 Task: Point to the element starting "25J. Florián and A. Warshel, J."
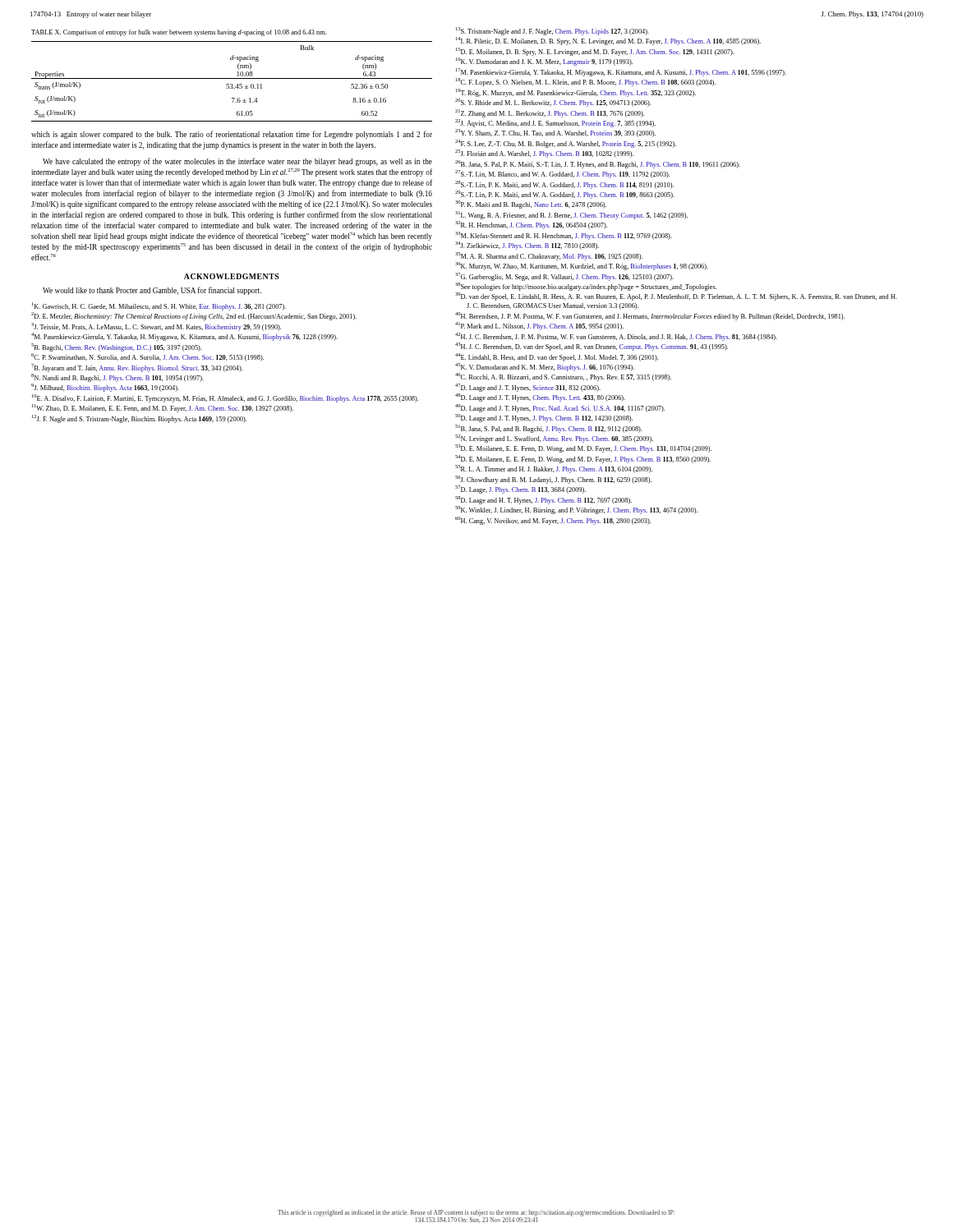(x=544, y=154)
